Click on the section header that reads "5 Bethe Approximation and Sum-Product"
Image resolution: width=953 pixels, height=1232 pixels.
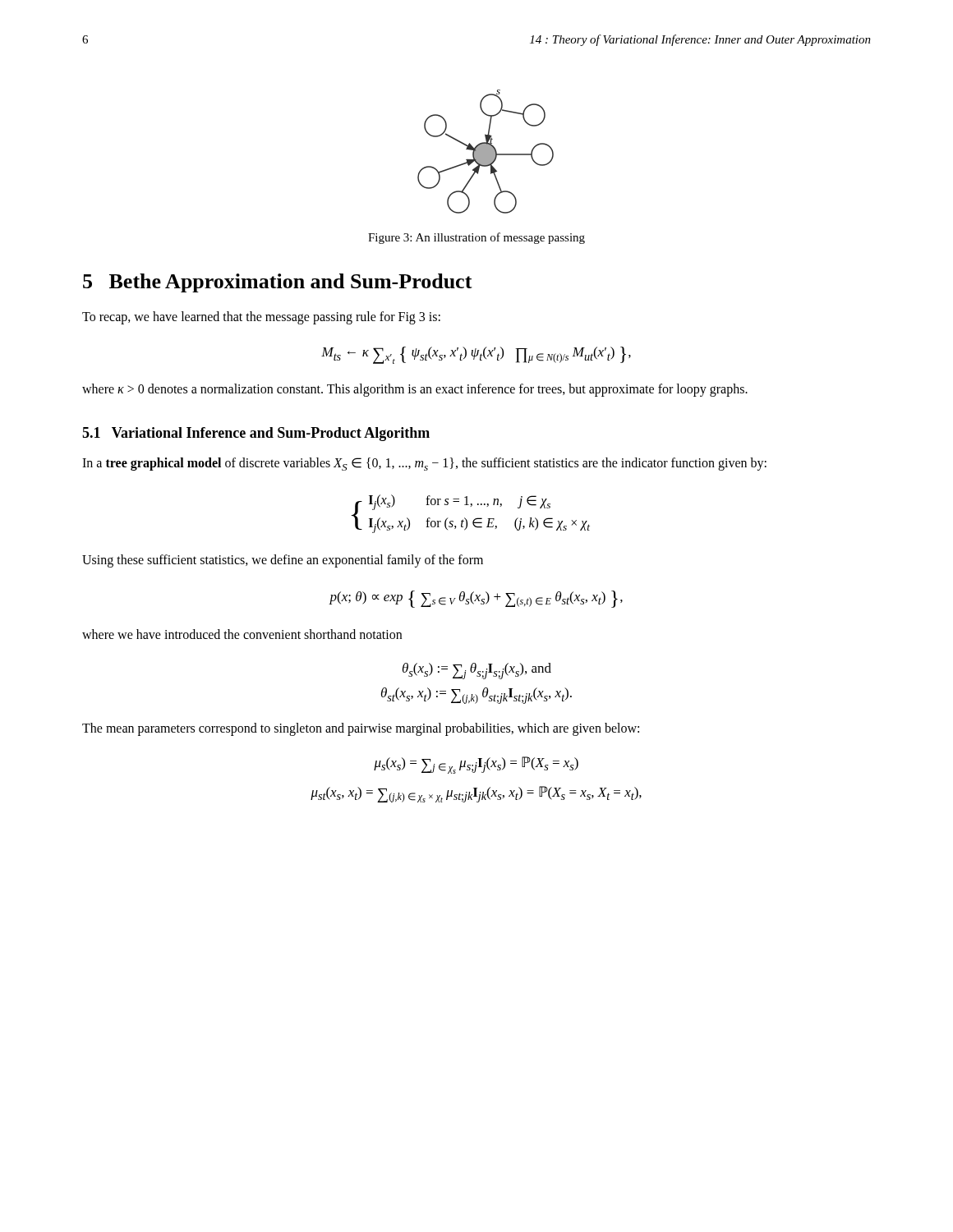click(277, 281)
